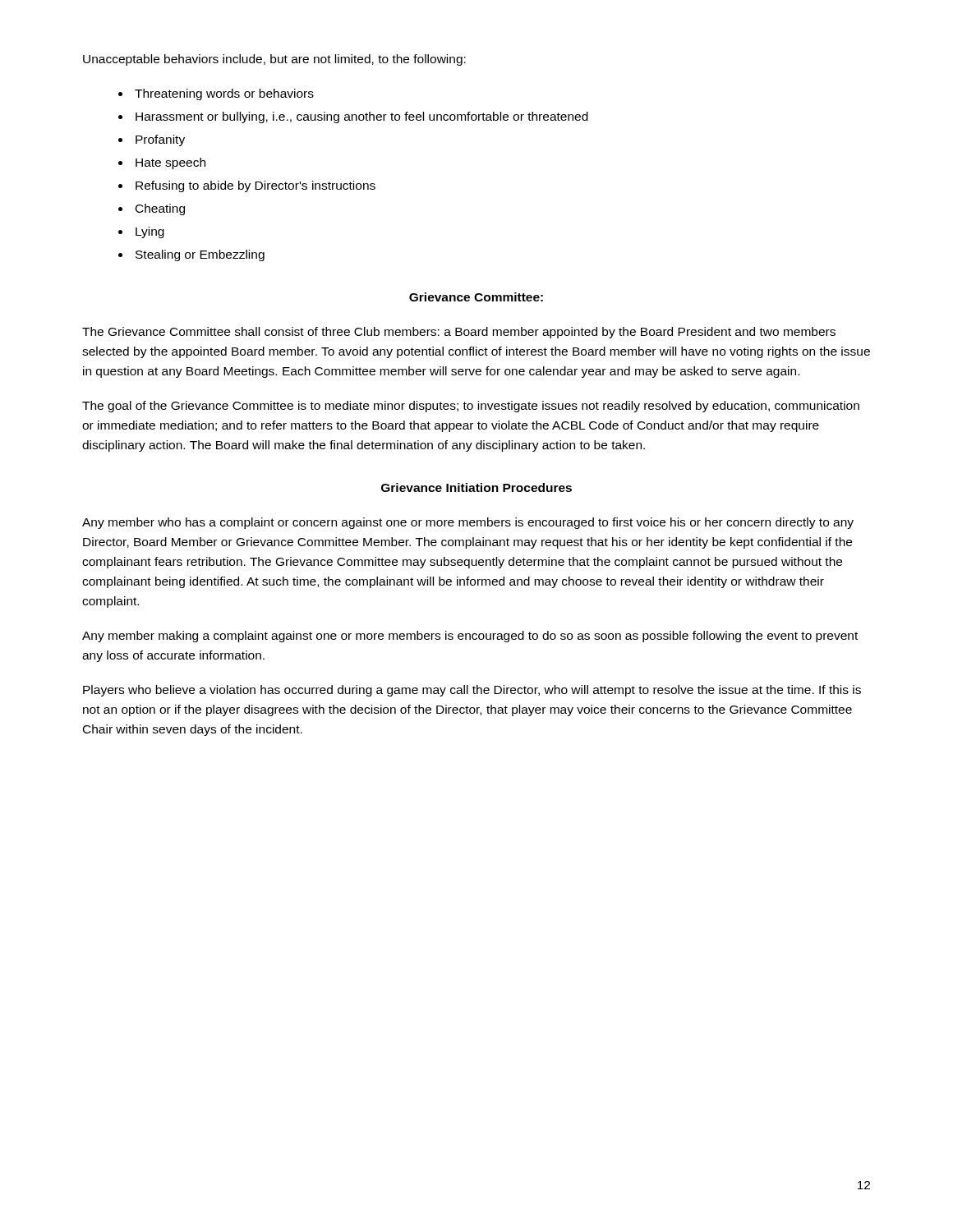Click on the text starting "Harassment or bullying, i.e.,"

click(x=362, y=116)
